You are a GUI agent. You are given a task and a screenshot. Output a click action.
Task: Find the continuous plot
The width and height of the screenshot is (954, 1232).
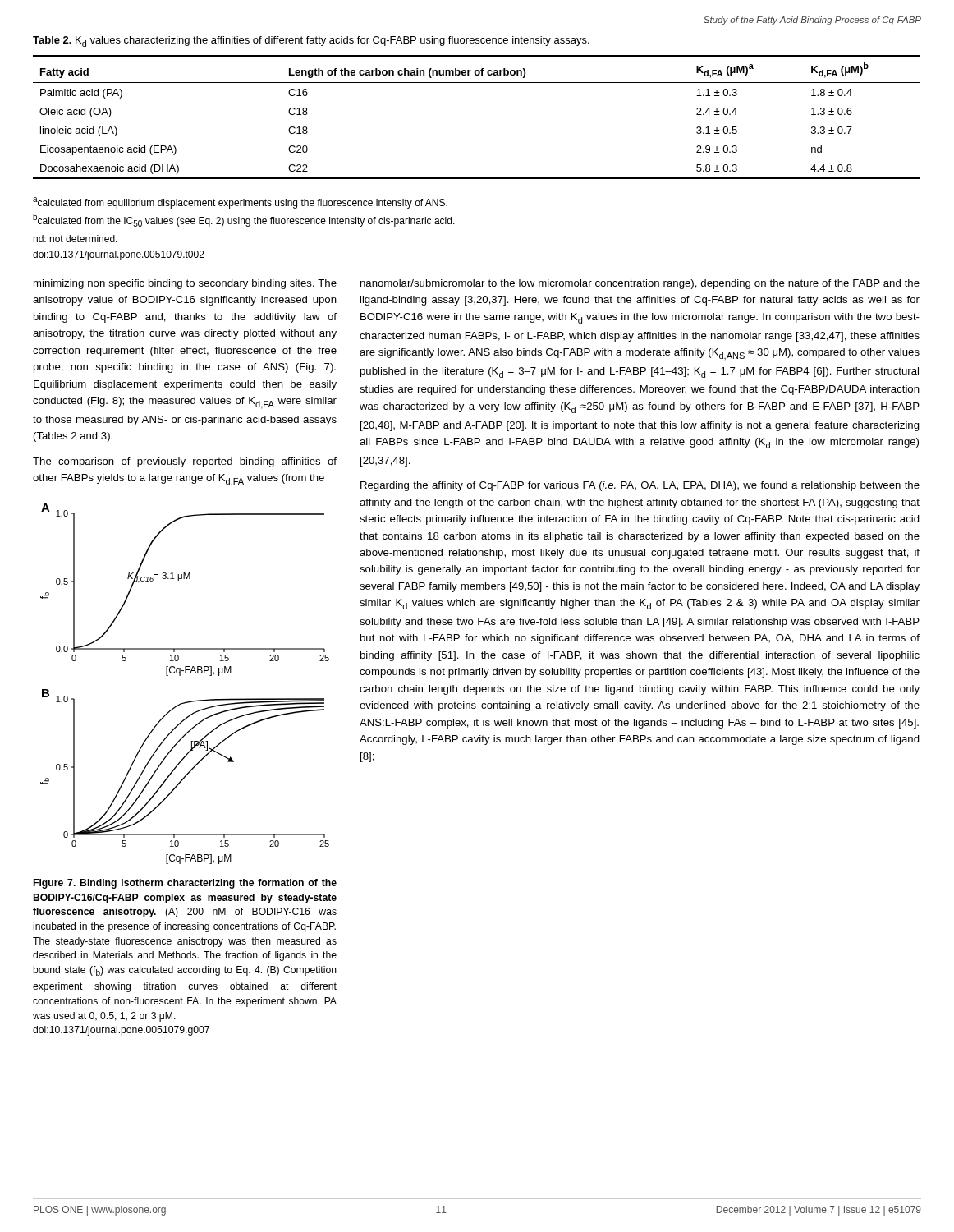pyautogui.click(x=185, y=684)
